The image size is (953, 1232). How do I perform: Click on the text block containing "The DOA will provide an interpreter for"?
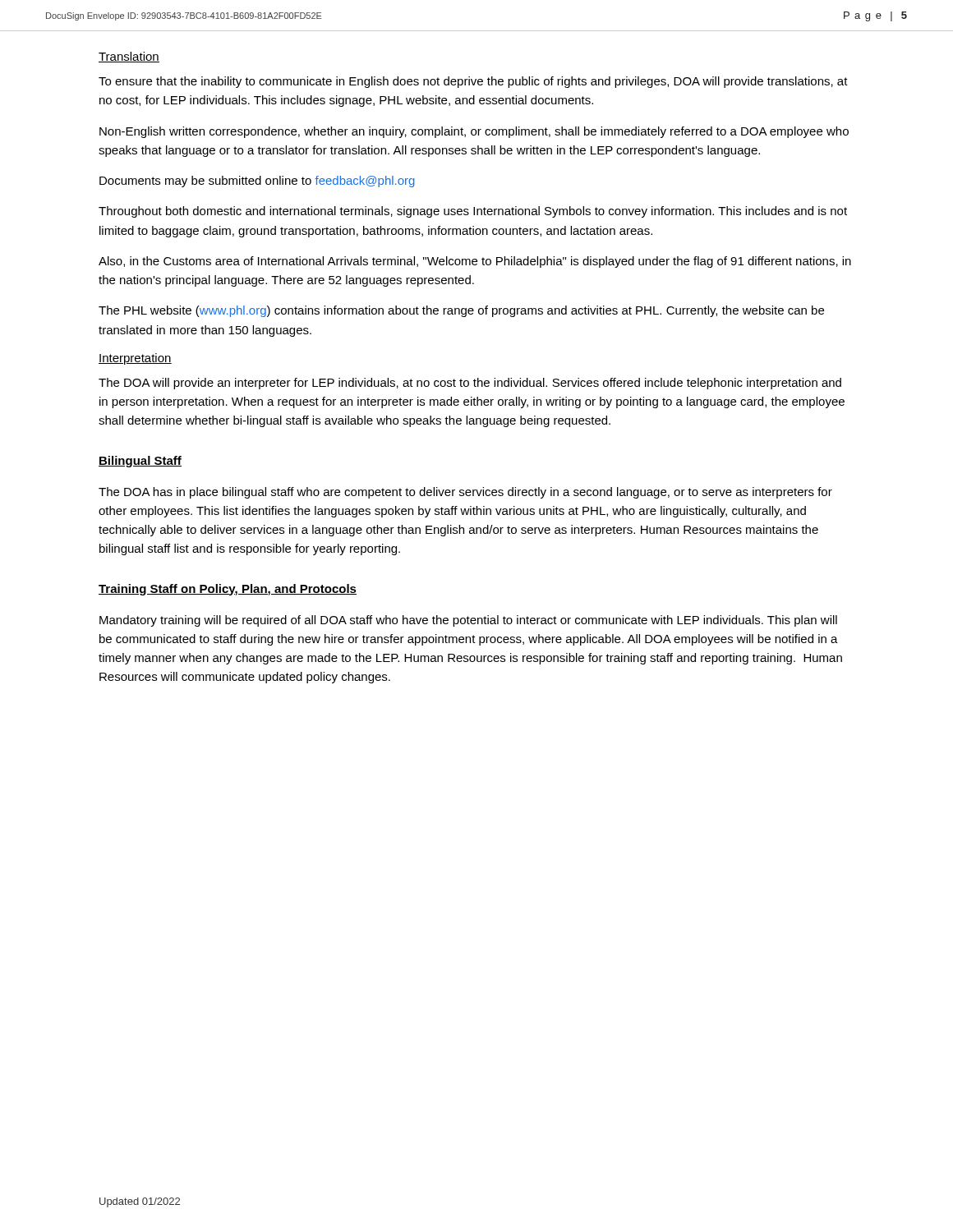coord(476,401)
